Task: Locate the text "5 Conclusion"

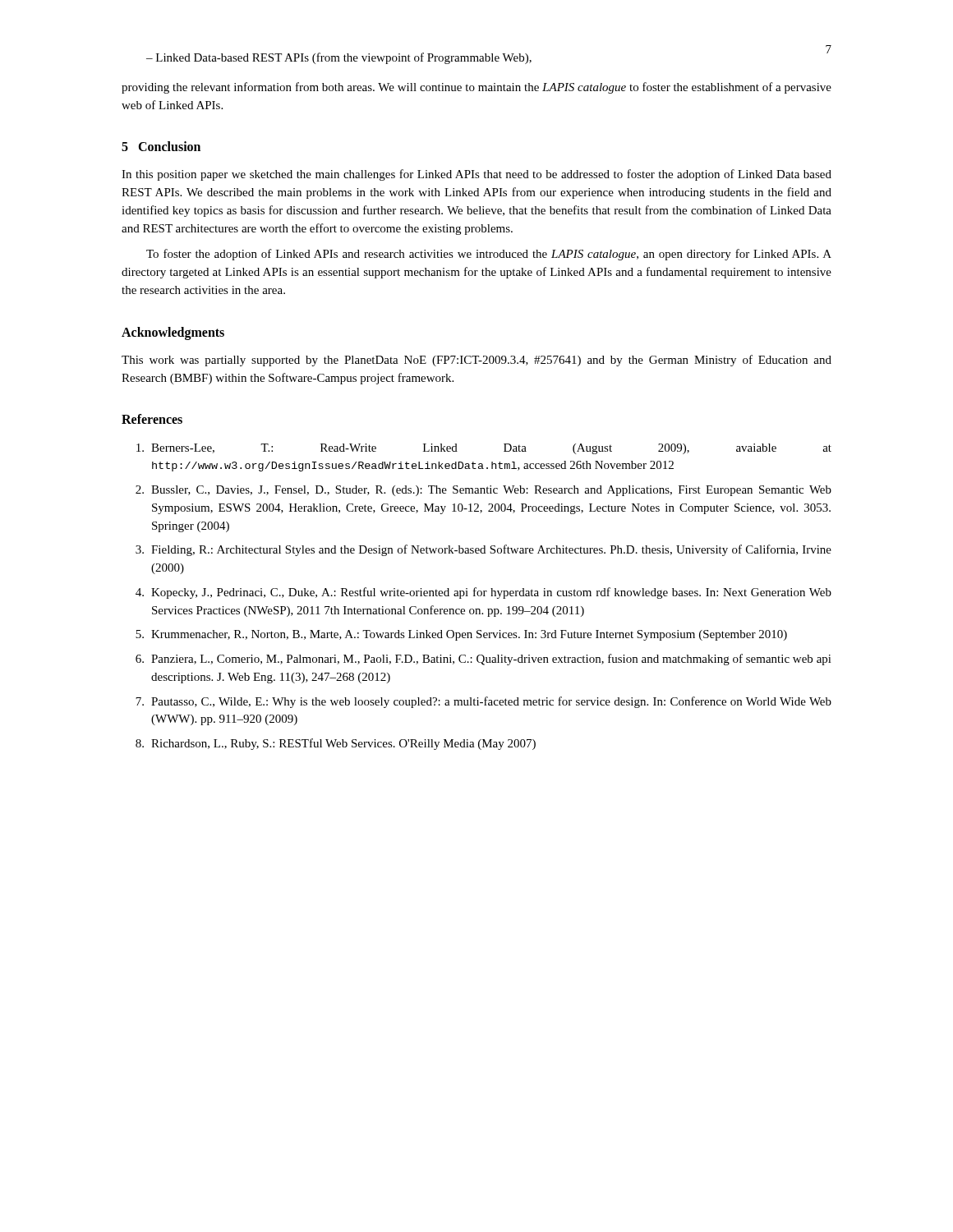Action: pos(161,147)
